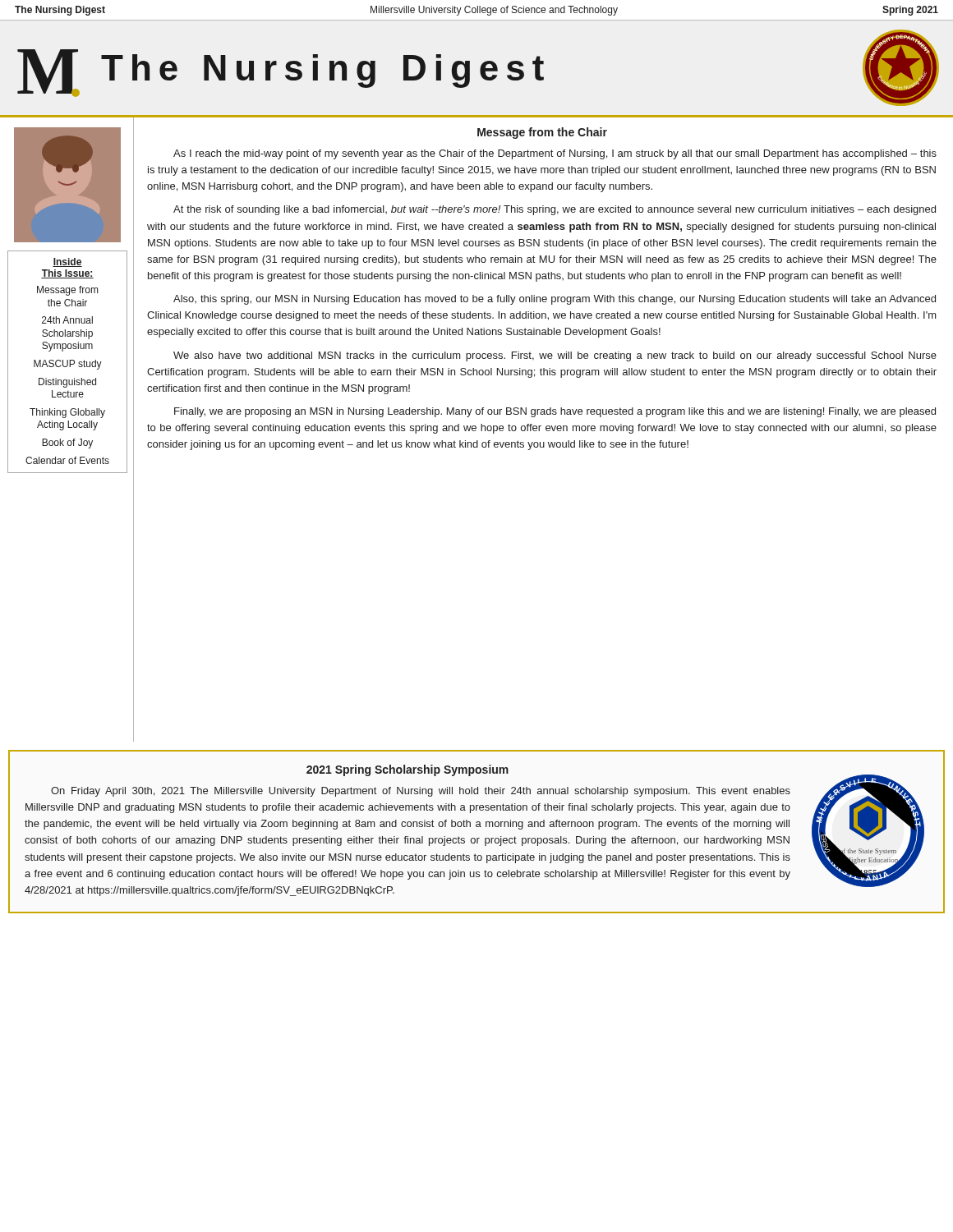Locate the text "Message from the Chair"
Viewport: 953px width, 1232px height.
point(542,132)
